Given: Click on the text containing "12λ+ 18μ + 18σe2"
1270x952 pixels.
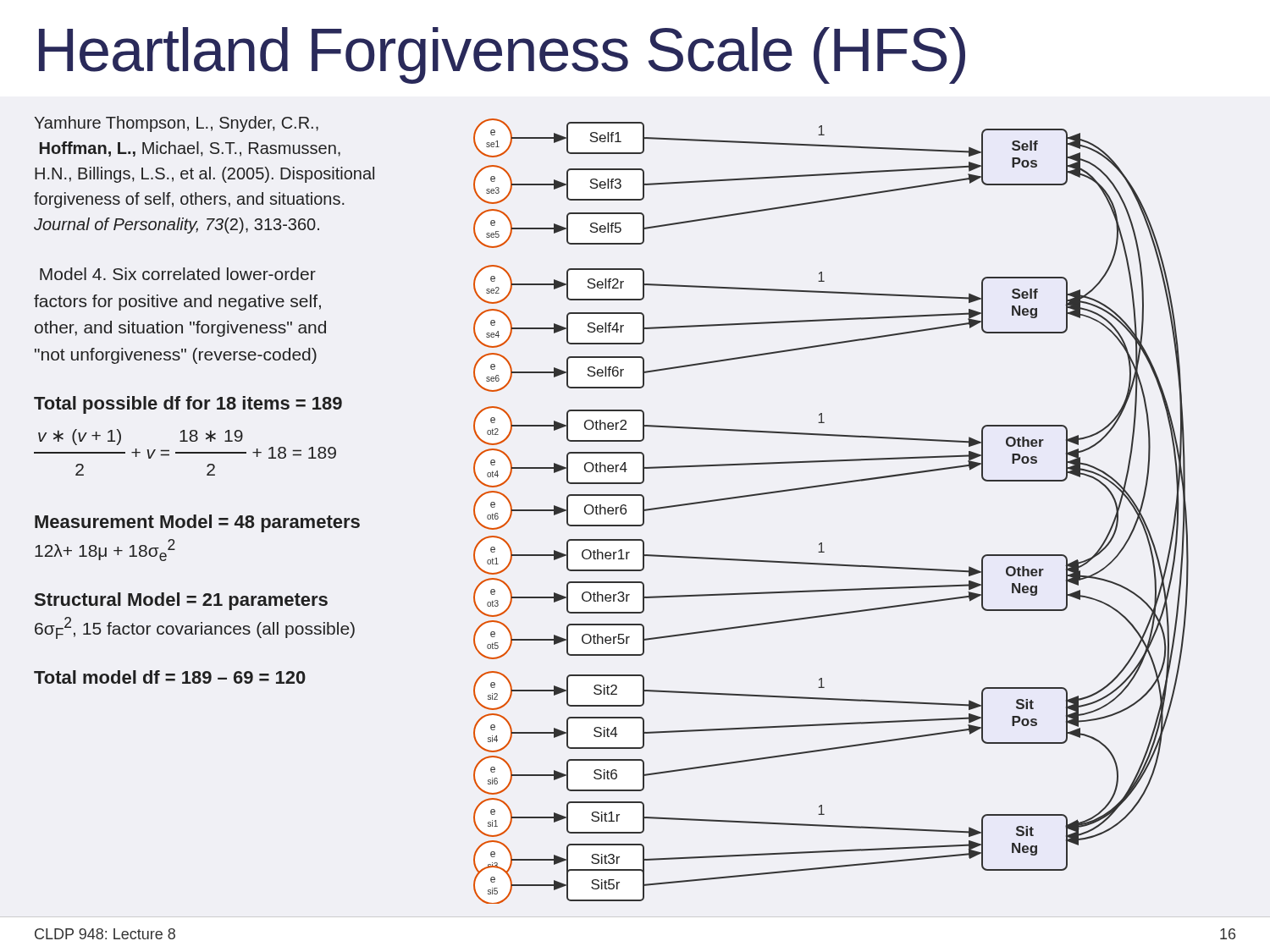Looking at the screenshot, I should [105, 550].
